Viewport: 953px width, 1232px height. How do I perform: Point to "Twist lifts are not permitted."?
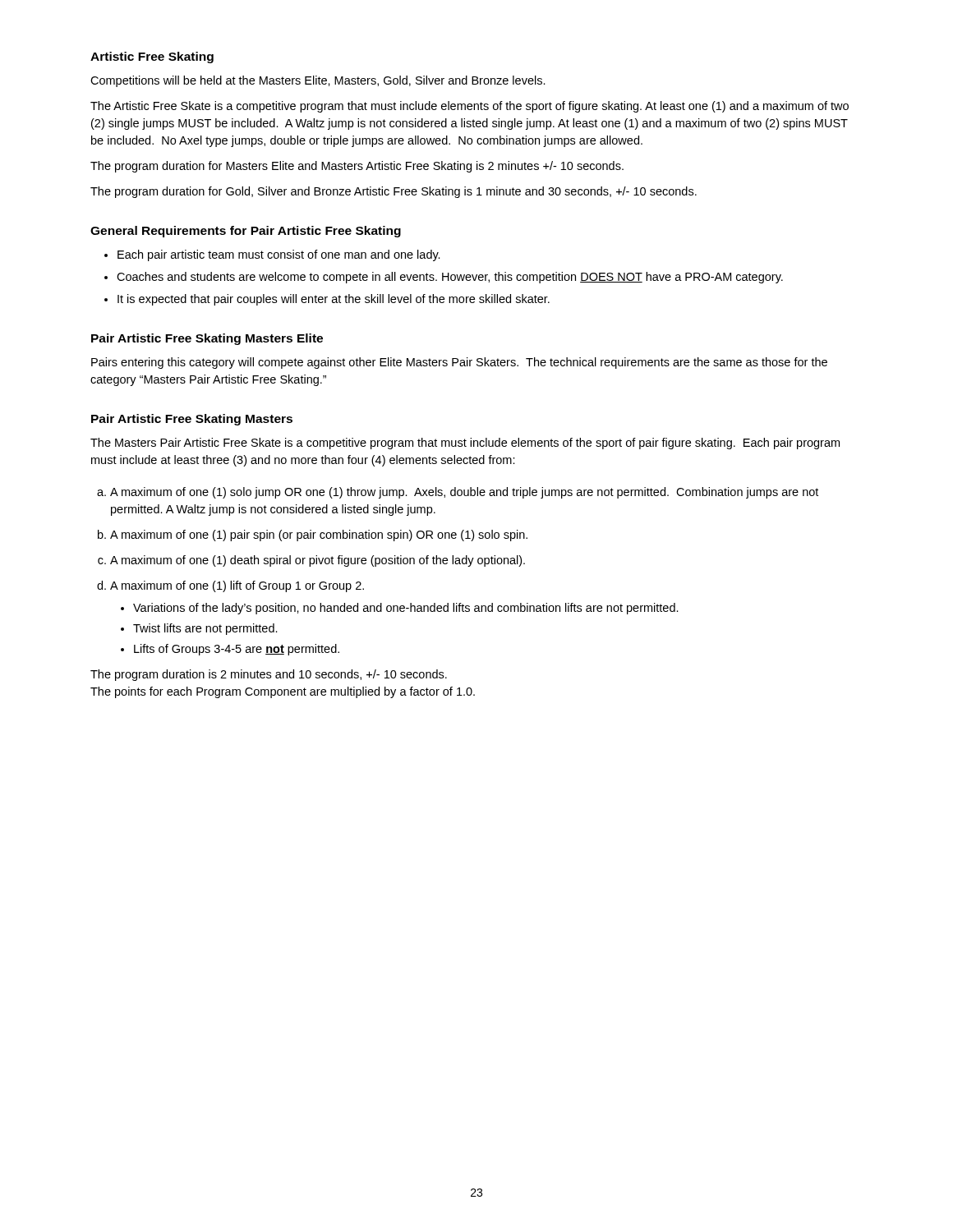click(206, 629)
